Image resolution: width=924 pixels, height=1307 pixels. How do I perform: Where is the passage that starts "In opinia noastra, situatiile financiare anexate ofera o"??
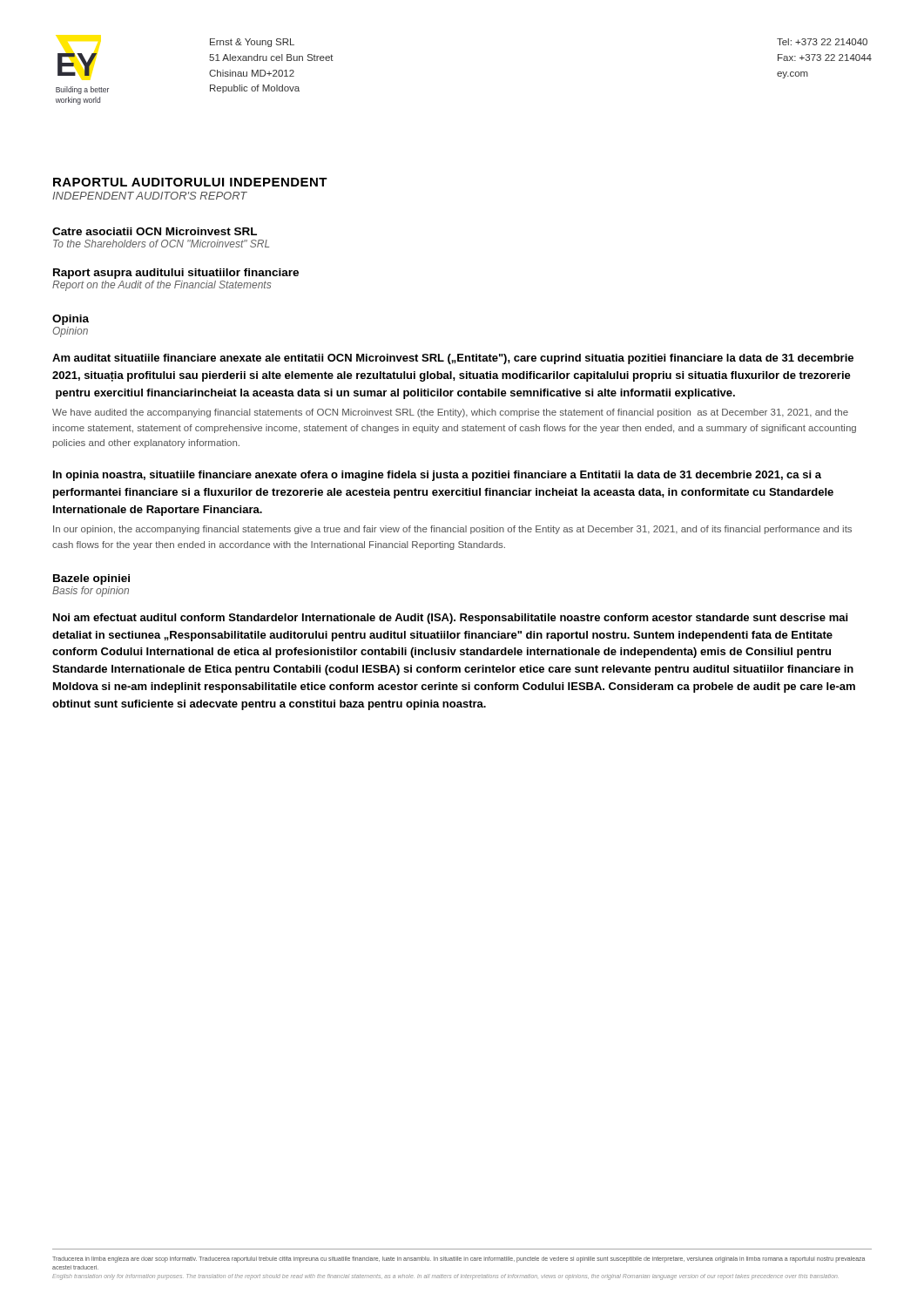pyautogui.click(x=437, y=476)
